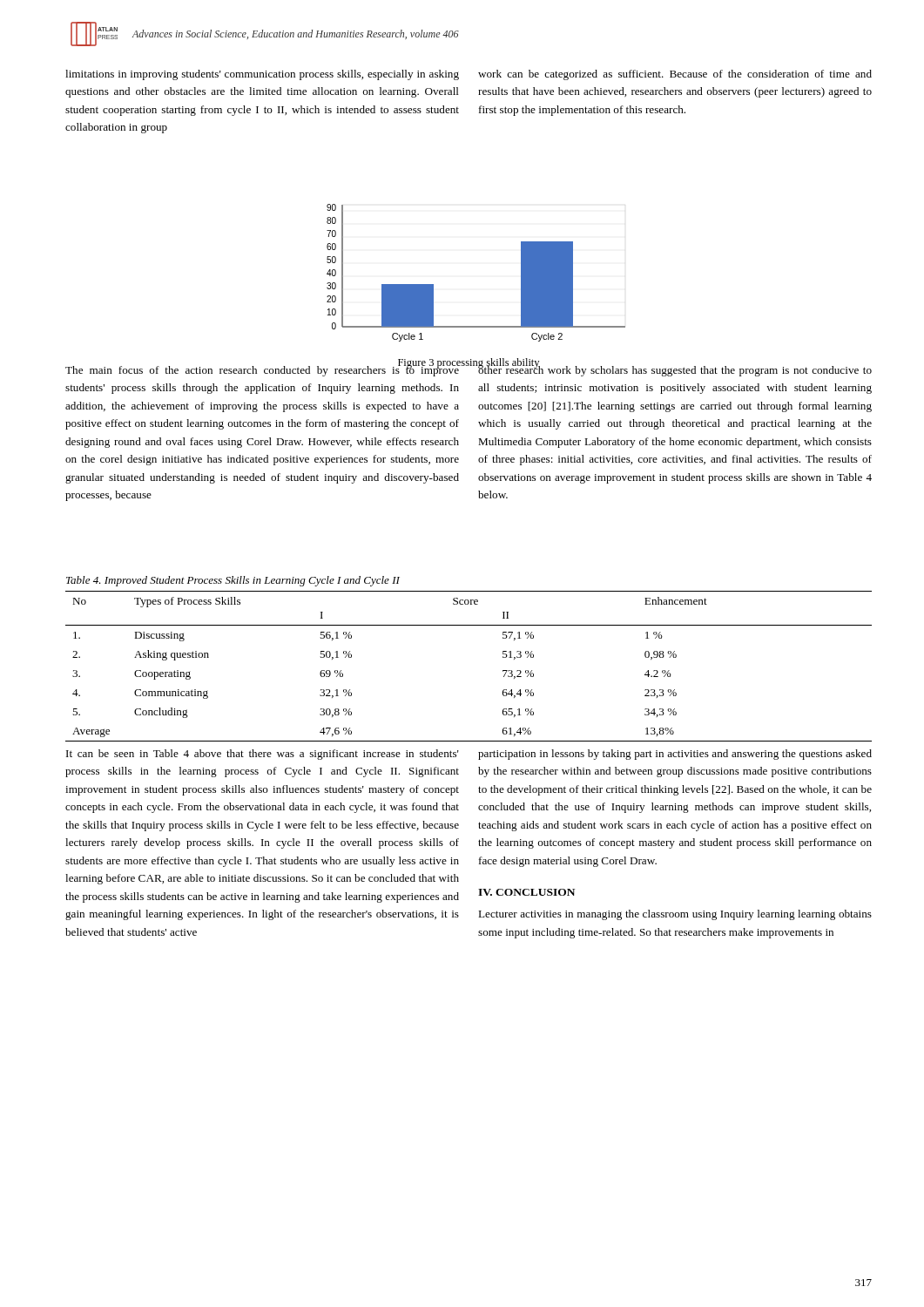Click a section header

click(x=527, y=892)
